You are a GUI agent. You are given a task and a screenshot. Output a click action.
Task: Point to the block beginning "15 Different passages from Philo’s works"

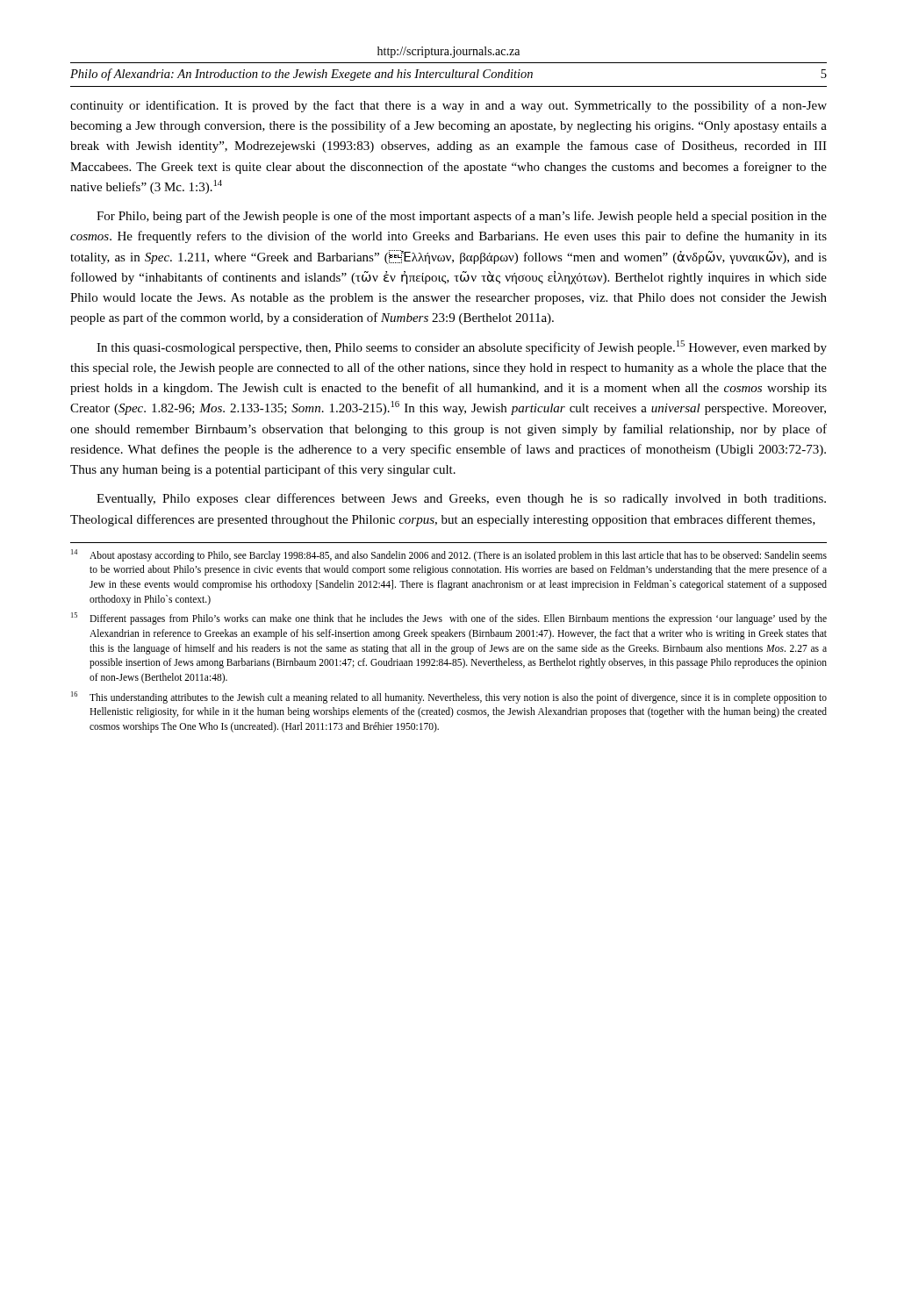pyautogui.click(x=448, y=648)
